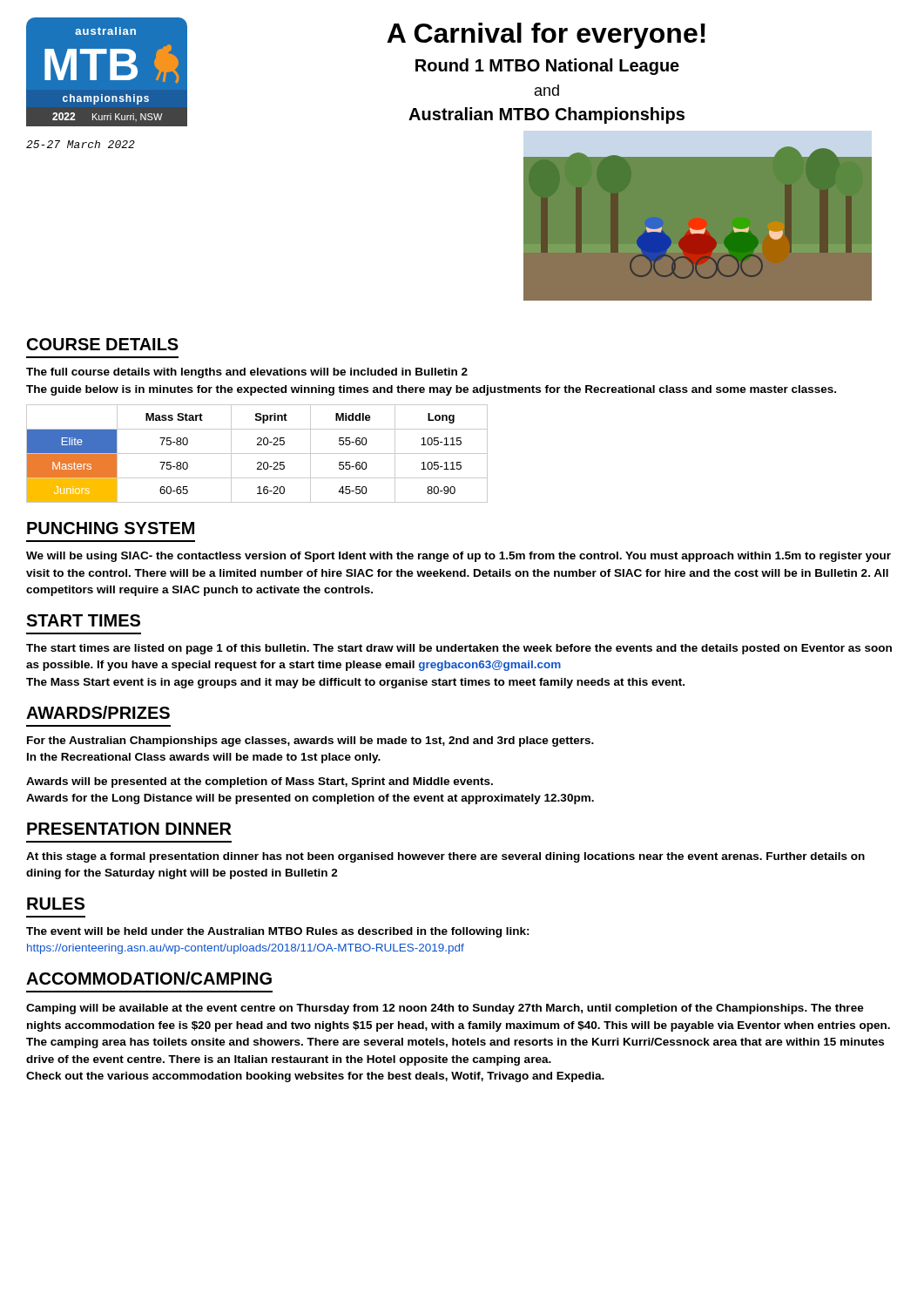Point to the text starting "The event will be"
Image resolution: width=924 pixels, height=1307 pixels.
pyautogui.click(x=278, y=939)
